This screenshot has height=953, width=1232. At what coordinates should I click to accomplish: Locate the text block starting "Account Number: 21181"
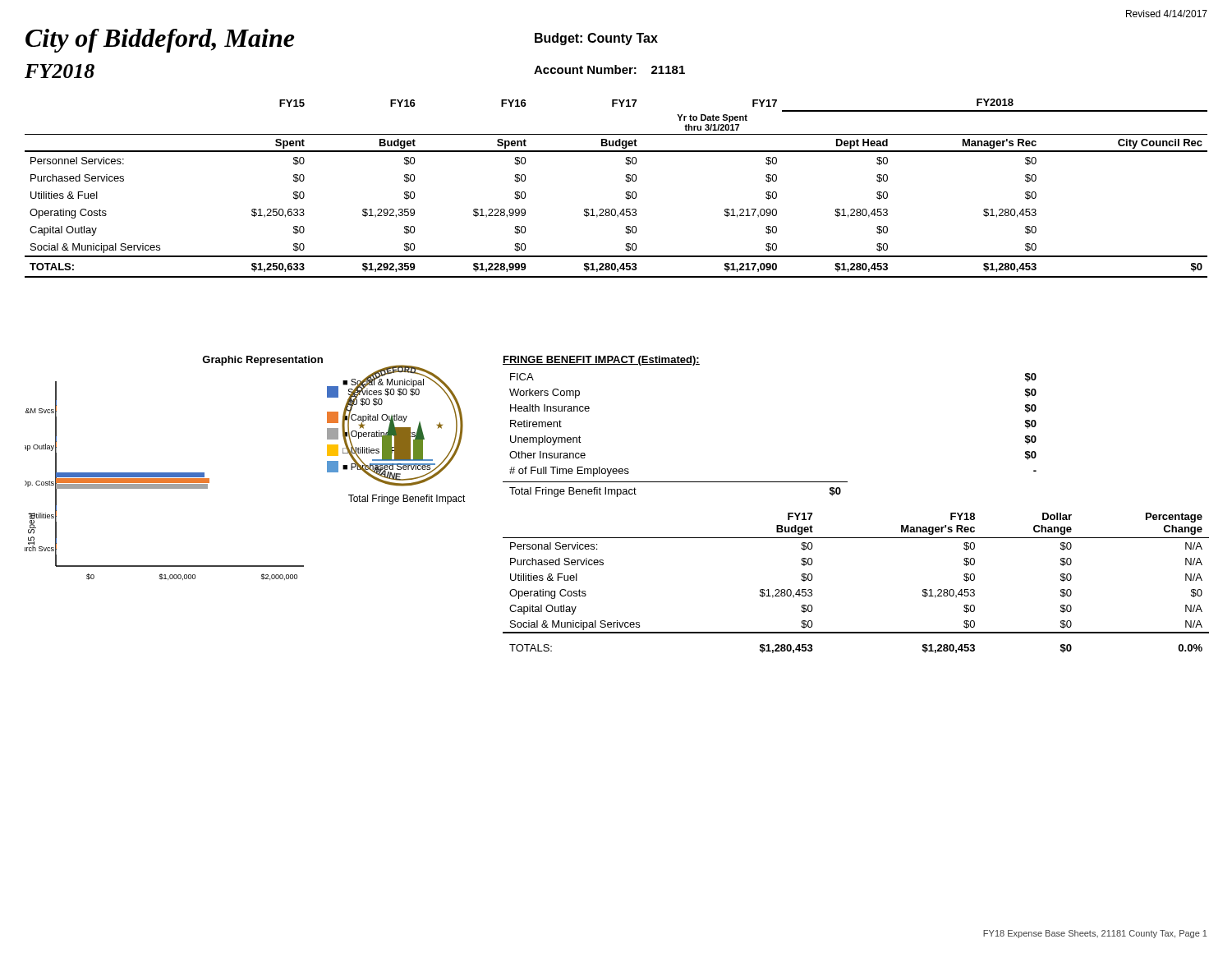tap(610, 69)
